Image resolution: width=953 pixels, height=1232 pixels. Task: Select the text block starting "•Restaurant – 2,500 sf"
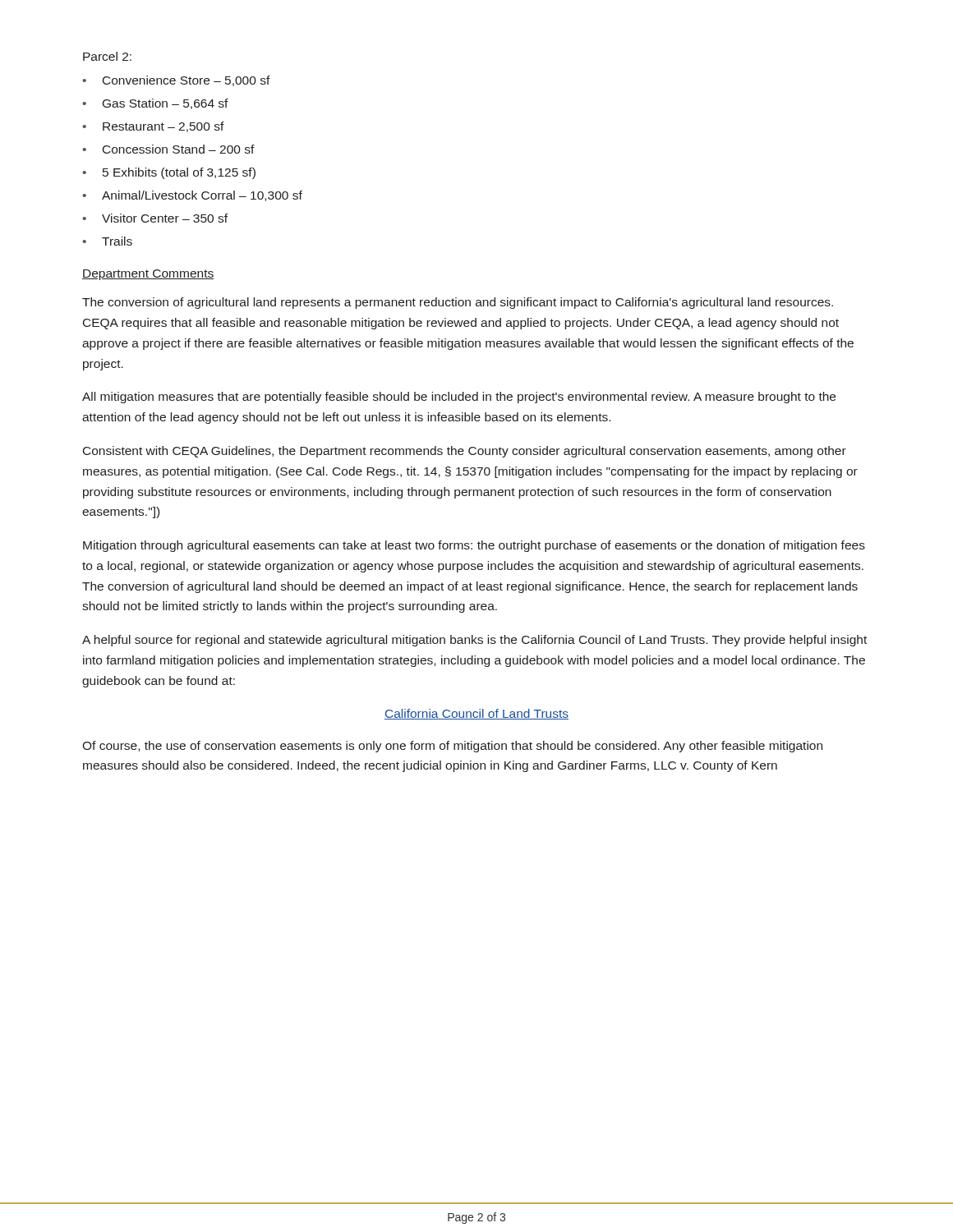pyautogui.click(x=153, y=127)
